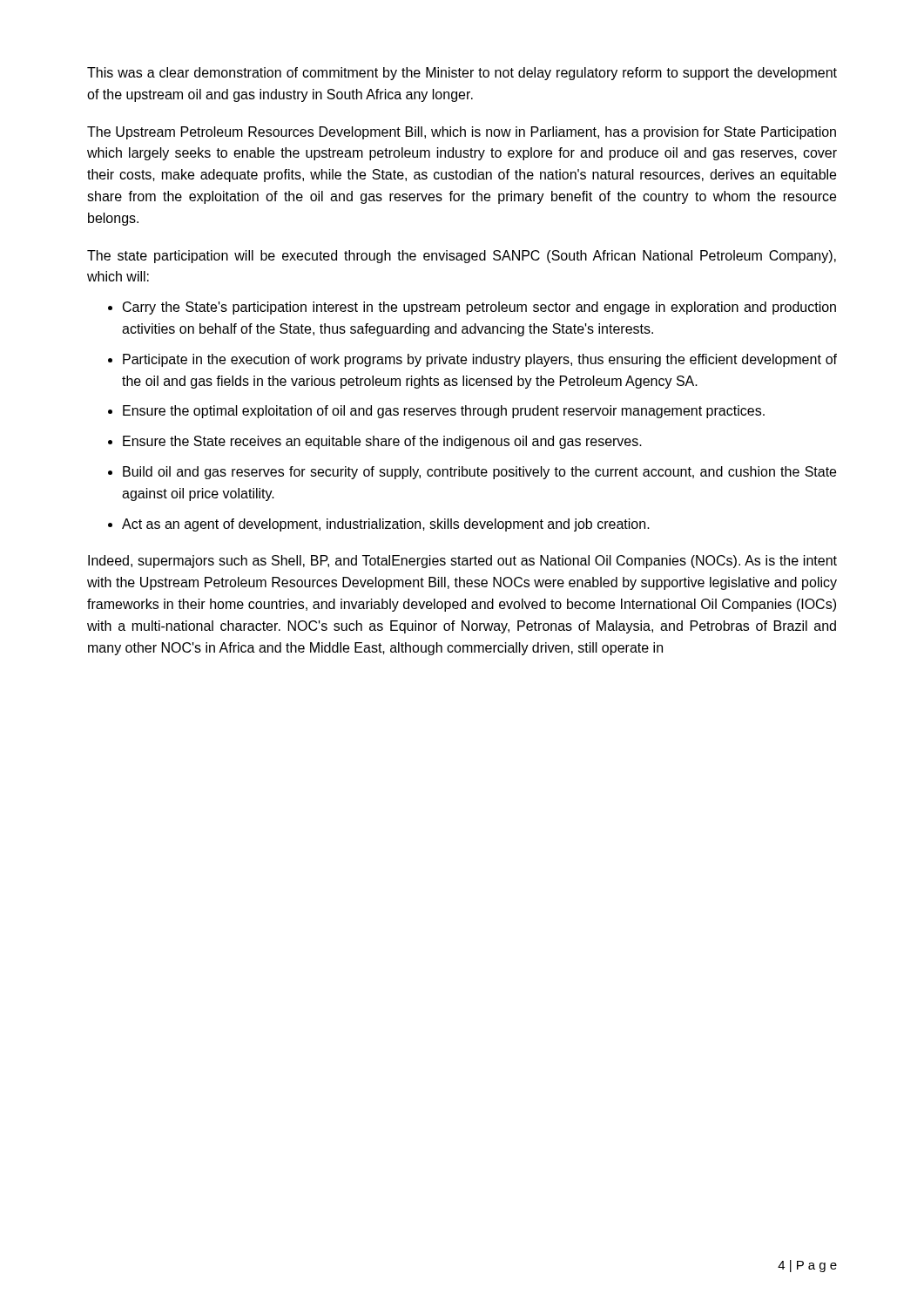Click on the text starting "This was a clear demonstration"
Viewport: 924px width, 1307px height.
pyautogui.click(x=462, y=84)
